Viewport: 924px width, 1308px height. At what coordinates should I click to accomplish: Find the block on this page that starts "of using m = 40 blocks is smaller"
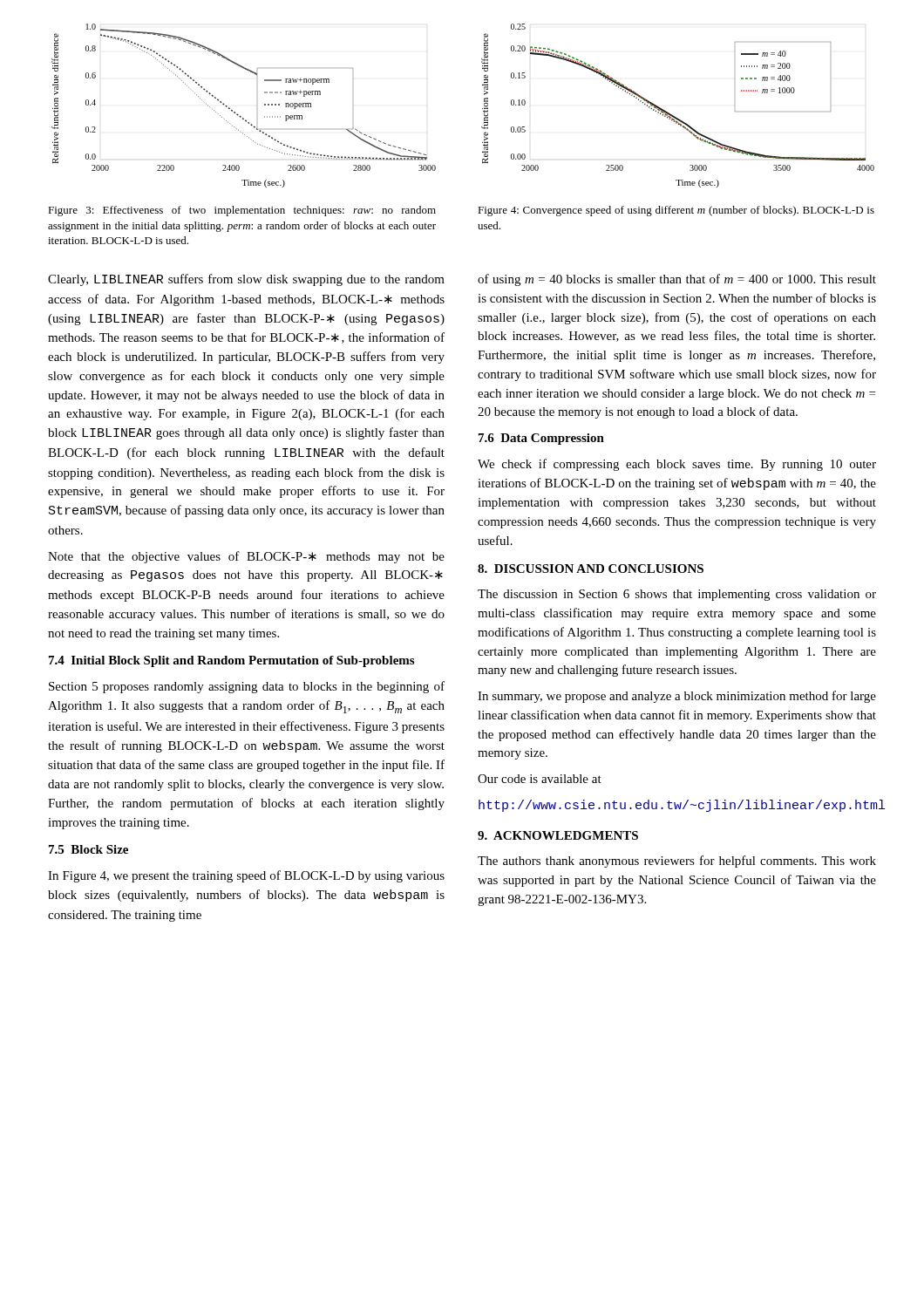click(x=677, y=346)
